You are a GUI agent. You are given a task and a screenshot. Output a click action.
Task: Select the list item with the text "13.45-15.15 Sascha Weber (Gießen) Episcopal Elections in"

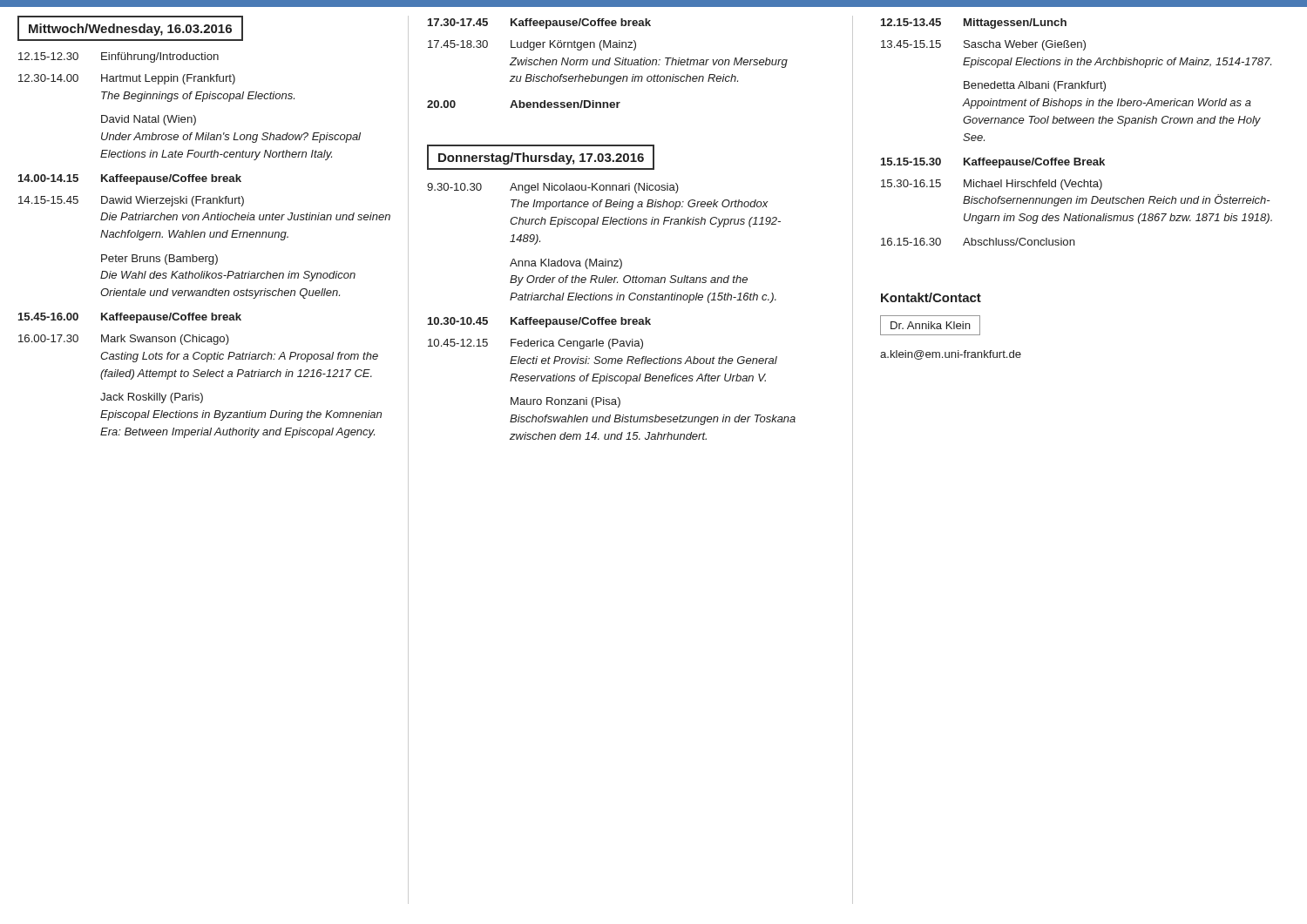coord(1080,53)
